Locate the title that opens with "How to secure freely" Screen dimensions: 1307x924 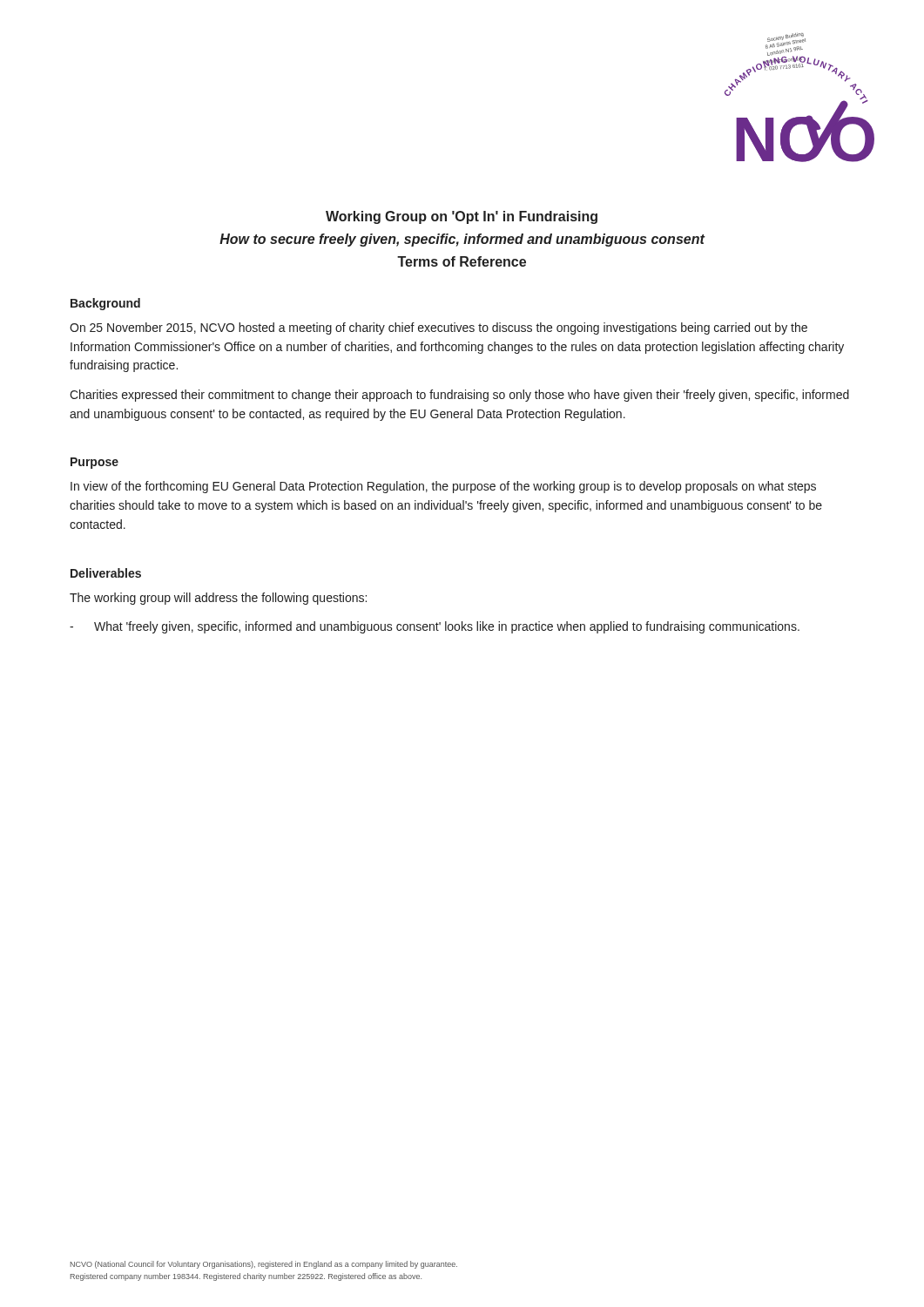click(462, 239)
